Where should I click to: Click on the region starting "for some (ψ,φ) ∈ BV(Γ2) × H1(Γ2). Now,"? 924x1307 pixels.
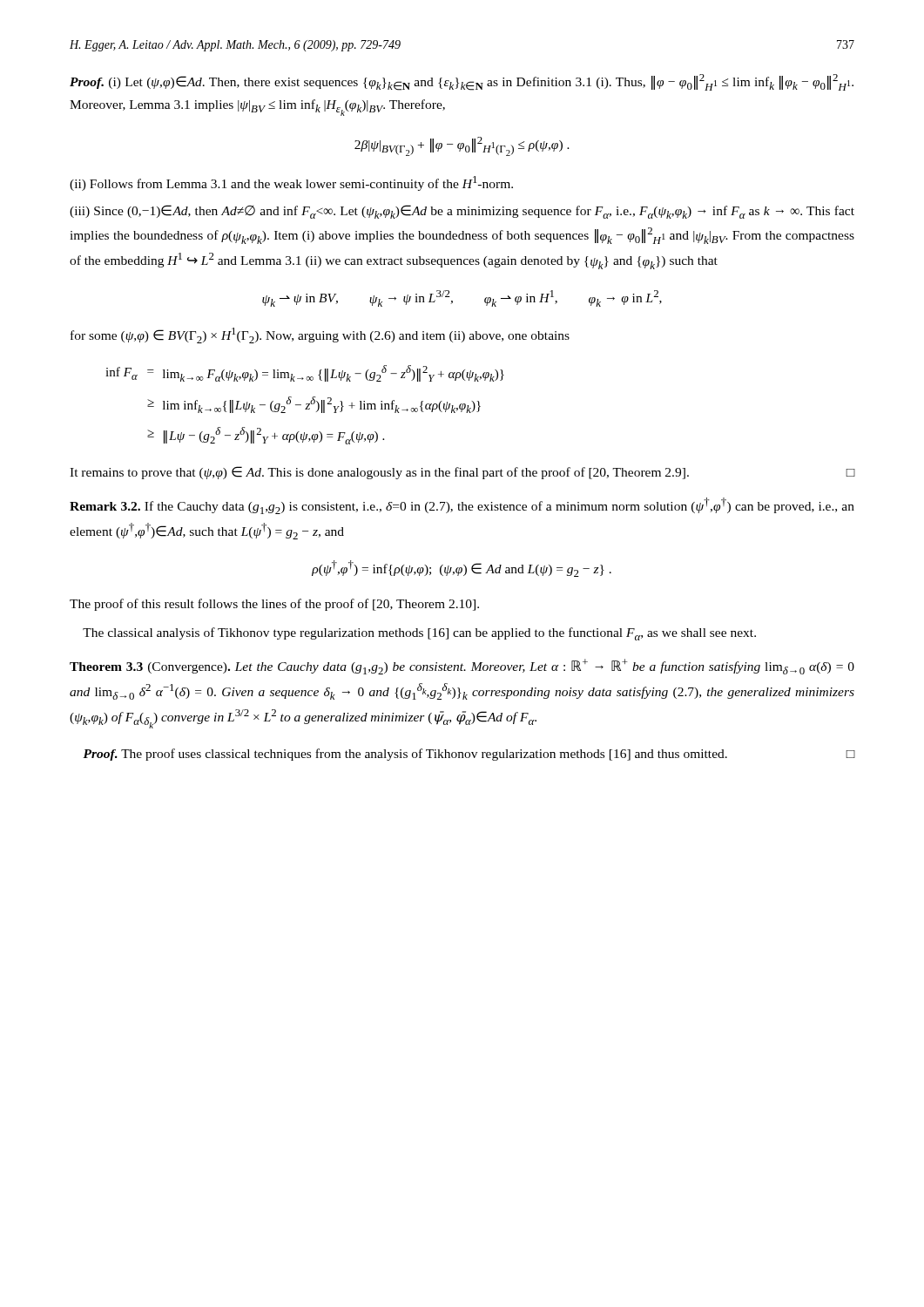320,336
